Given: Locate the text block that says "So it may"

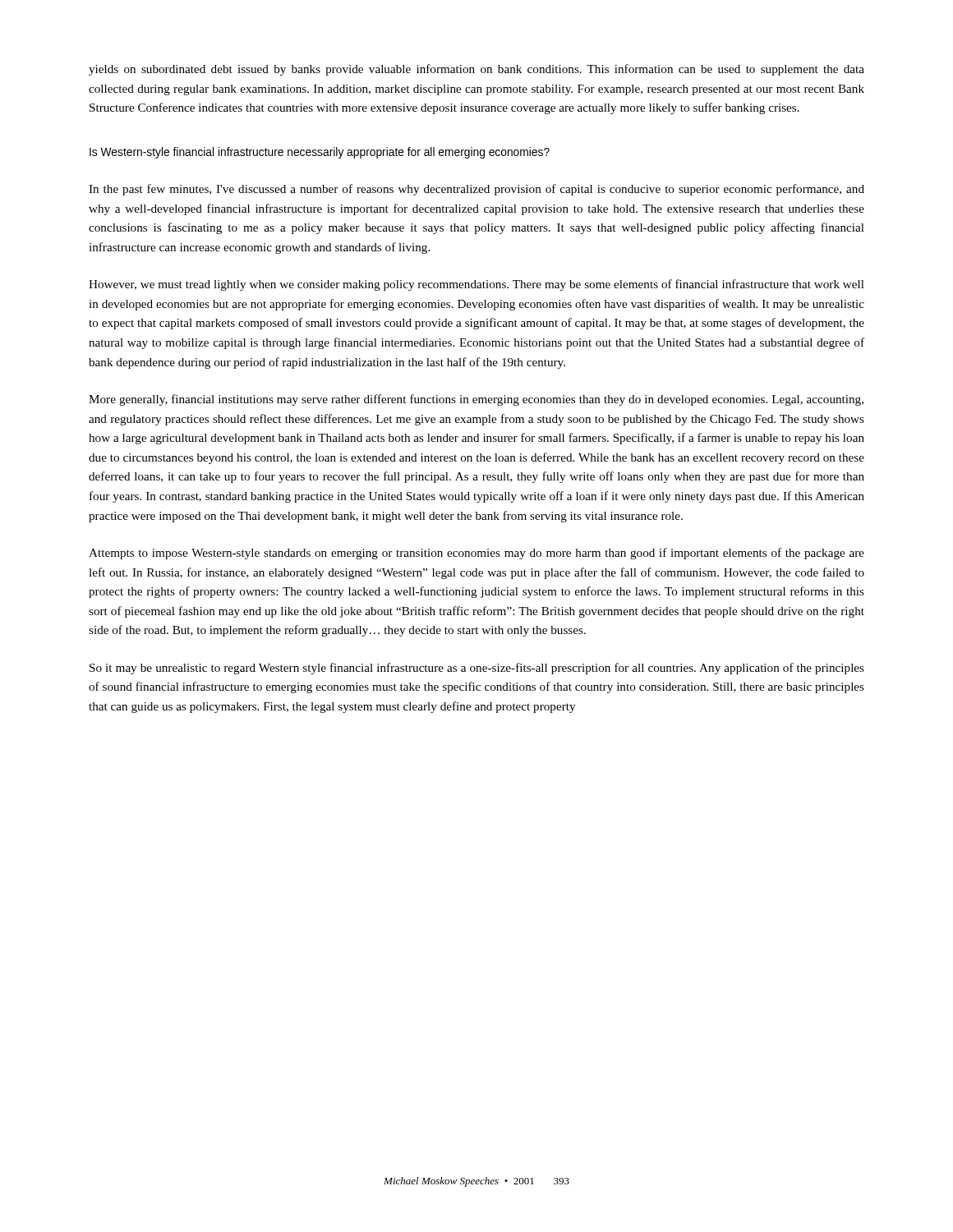Looking at the screenshot, I should pos(476,687).
